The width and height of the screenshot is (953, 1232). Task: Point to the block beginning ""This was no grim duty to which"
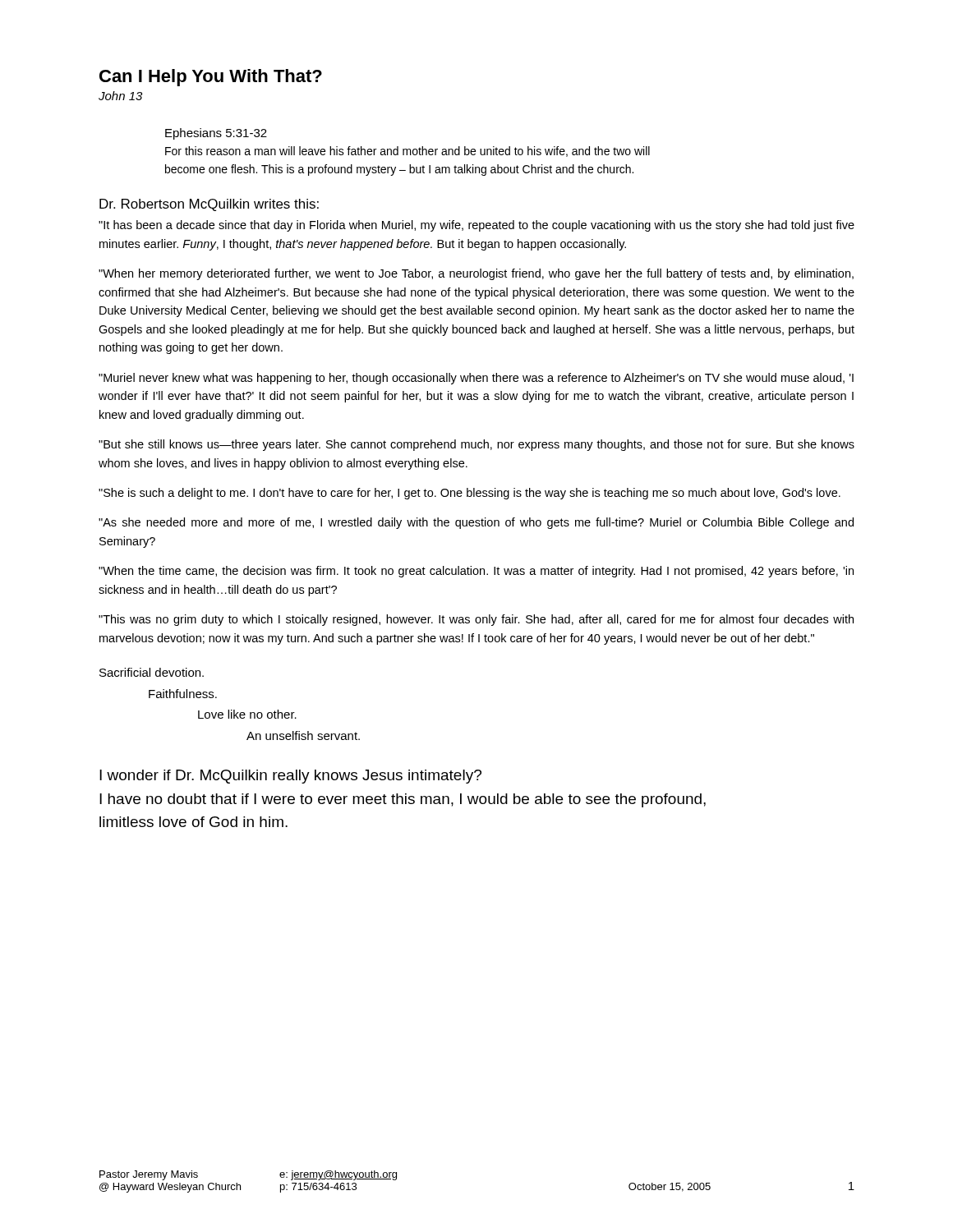click(476, 629)
